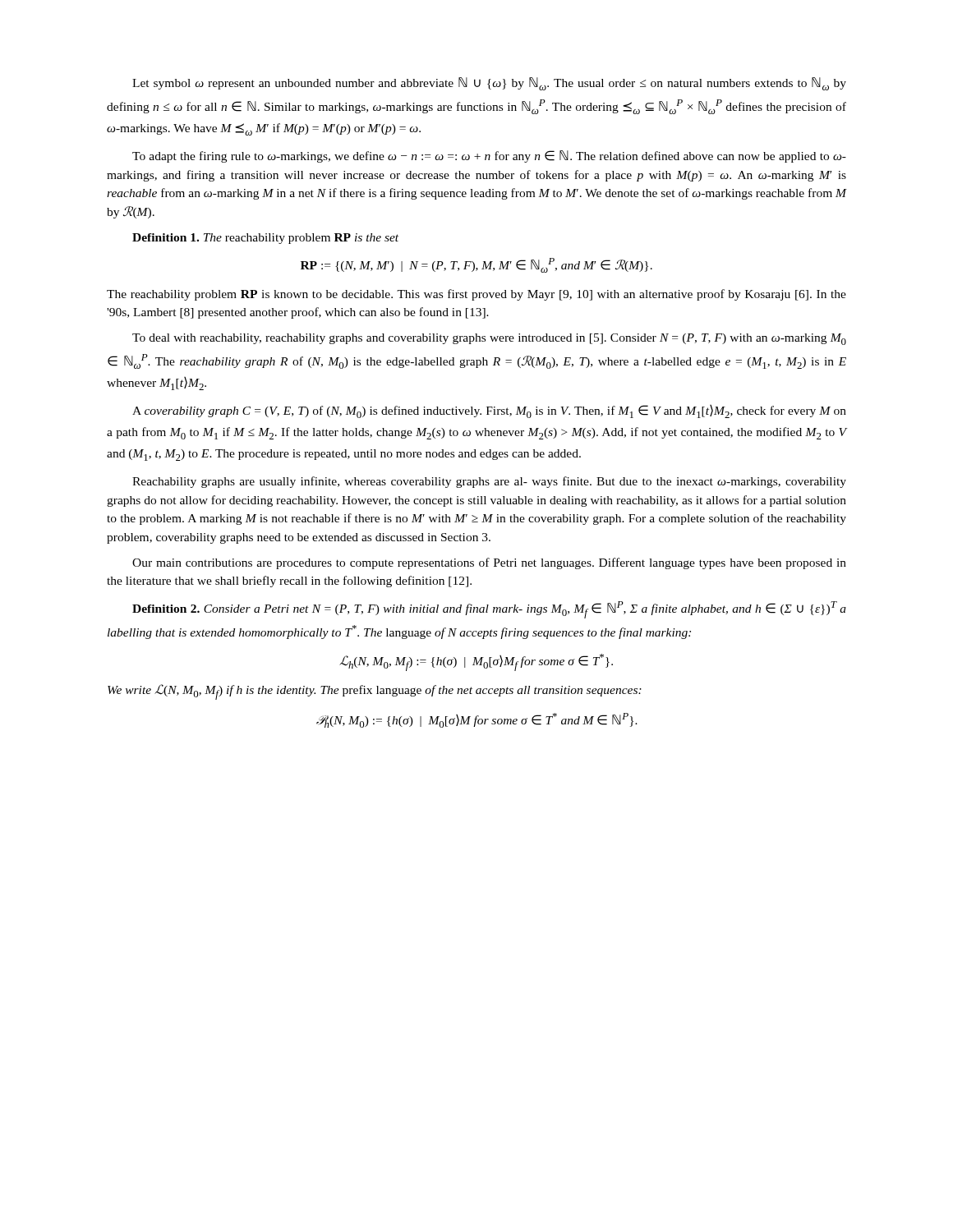The width and height of the screenshot is (953, 1232).
Task: Locate the text block starting "Let symbol ω represent"
Action: tap(476, 107)
